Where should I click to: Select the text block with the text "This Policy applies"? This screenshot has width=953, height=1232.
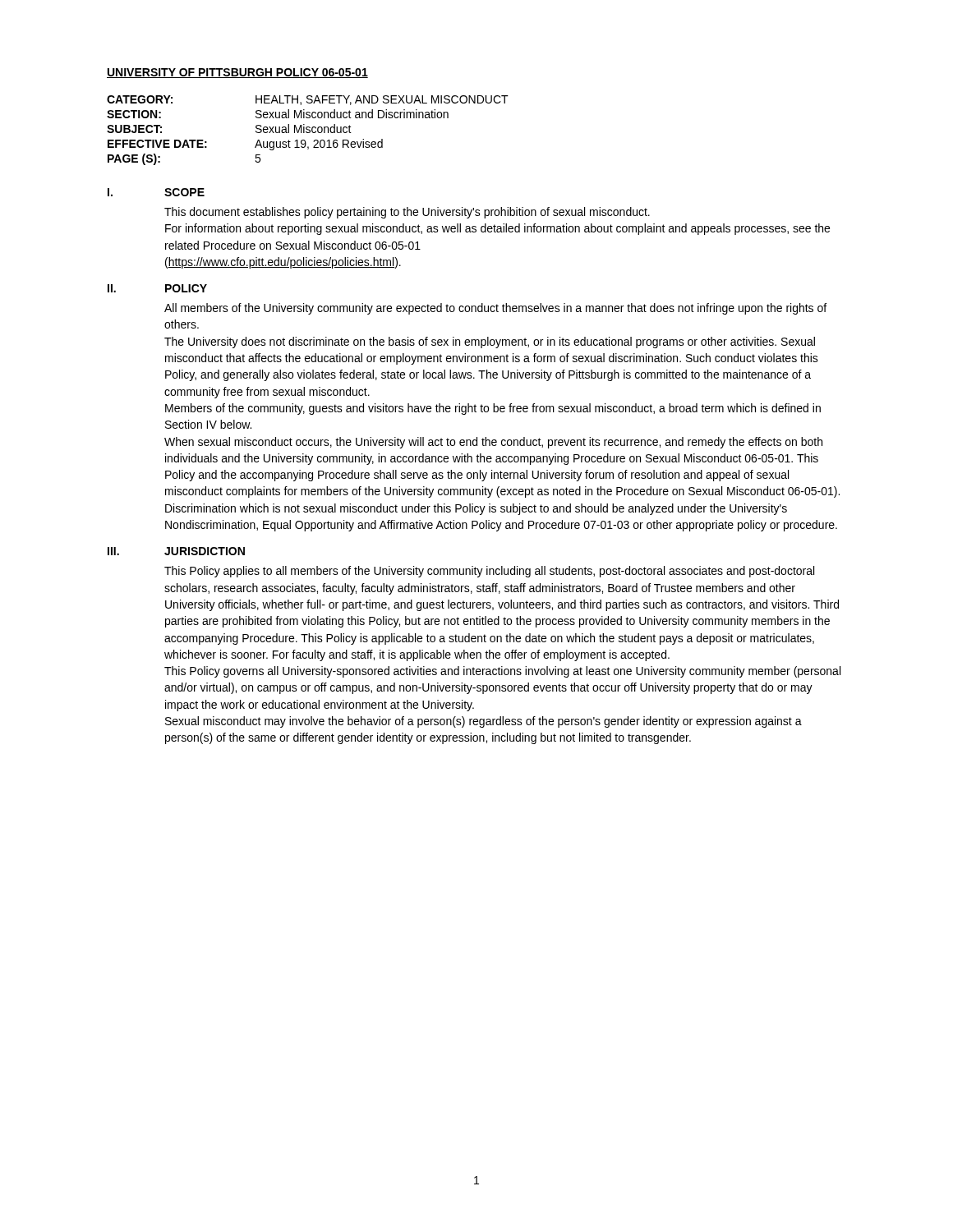[505, 613]
